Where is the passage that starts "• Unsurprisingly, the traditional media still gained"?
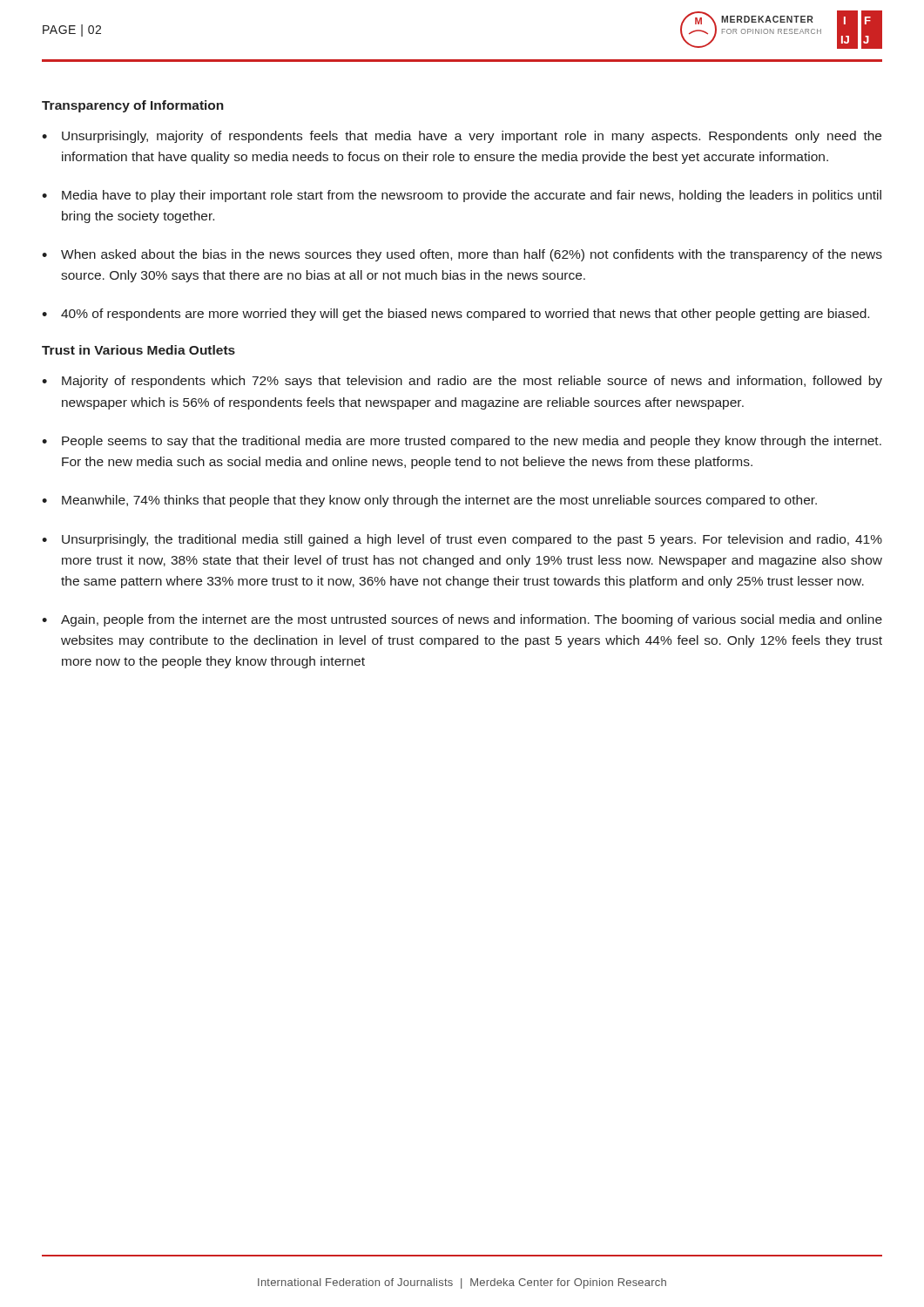The width and height of the screenshot is (924, 1307). [x=462, y=560]
